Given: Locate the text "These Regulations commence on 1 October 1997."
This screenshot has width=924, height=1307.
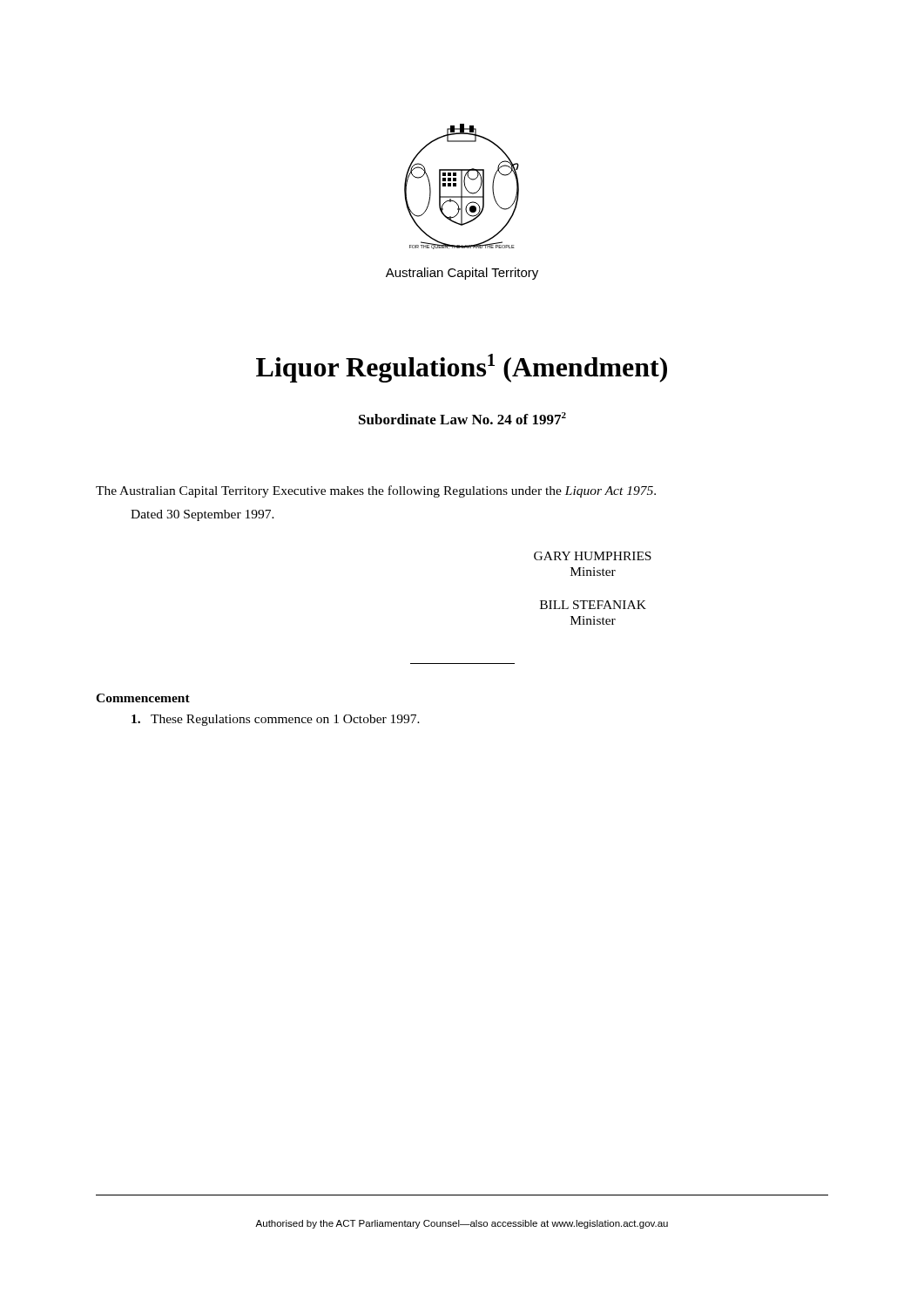Looking at the screenshot, I should [275, 718].
